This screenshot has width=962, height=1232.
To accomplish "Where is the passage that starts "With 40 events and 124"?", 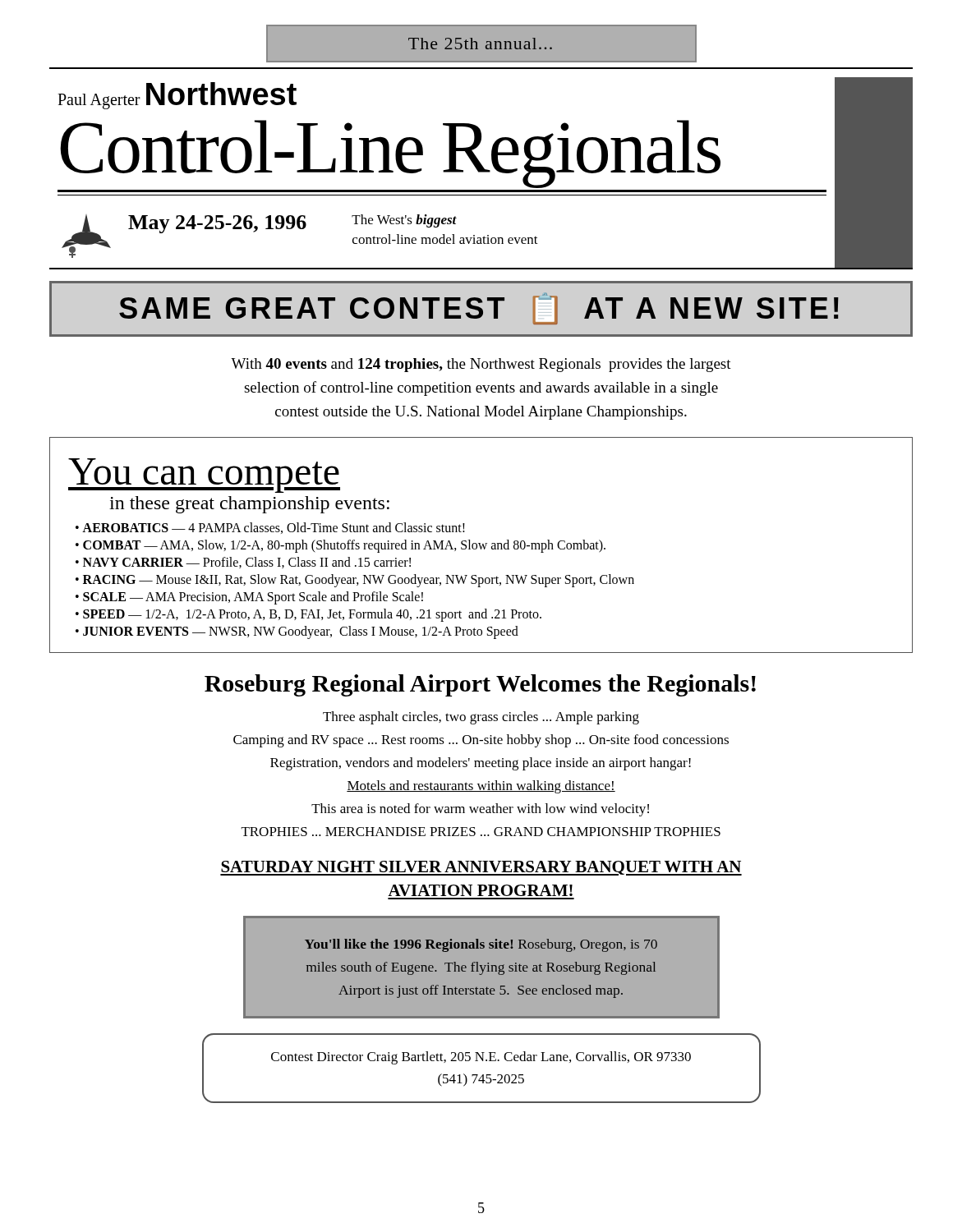I will click(x=481, y=387).
